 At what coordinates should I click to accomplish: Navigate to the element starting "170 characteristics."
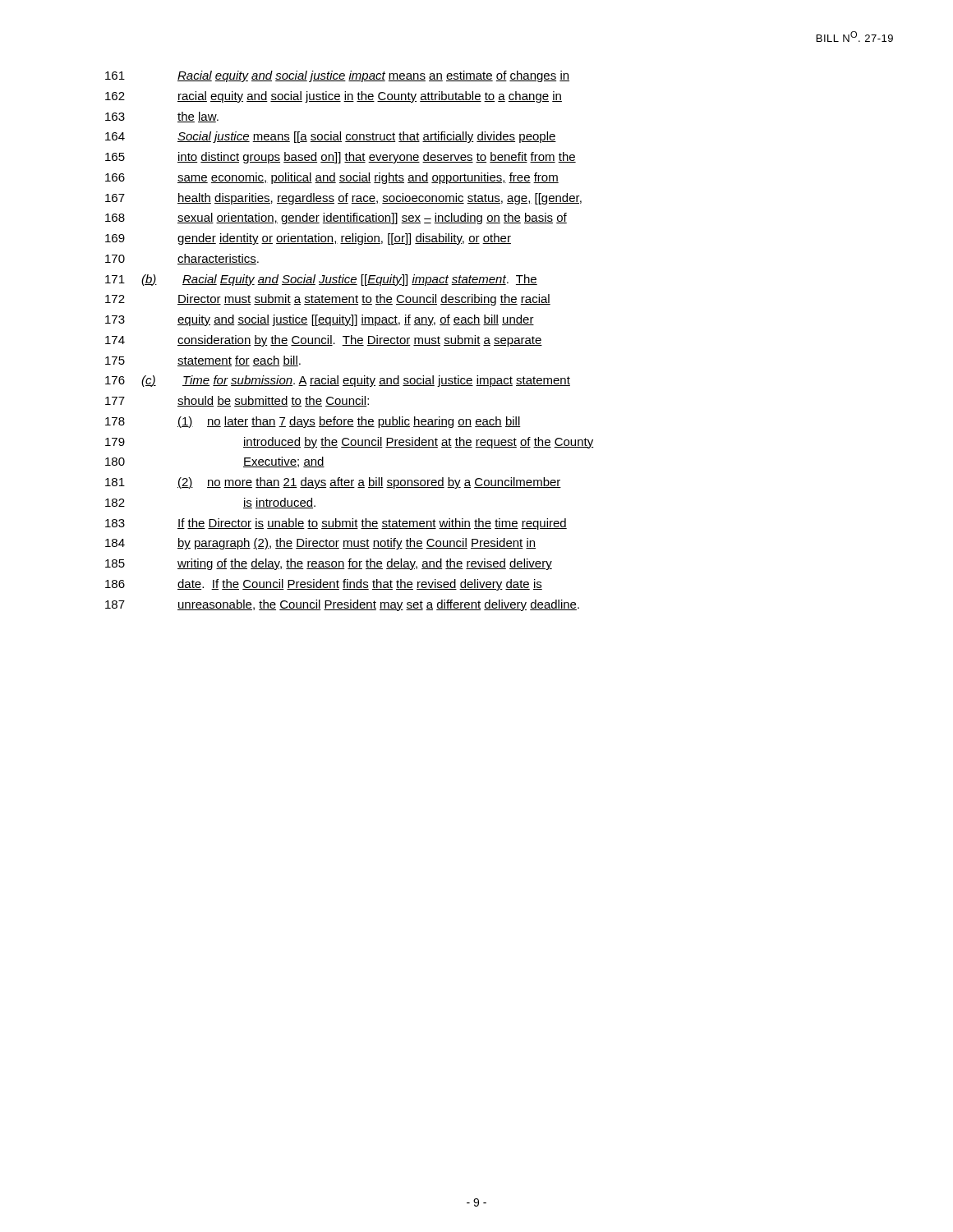click(x=182, y=259)
